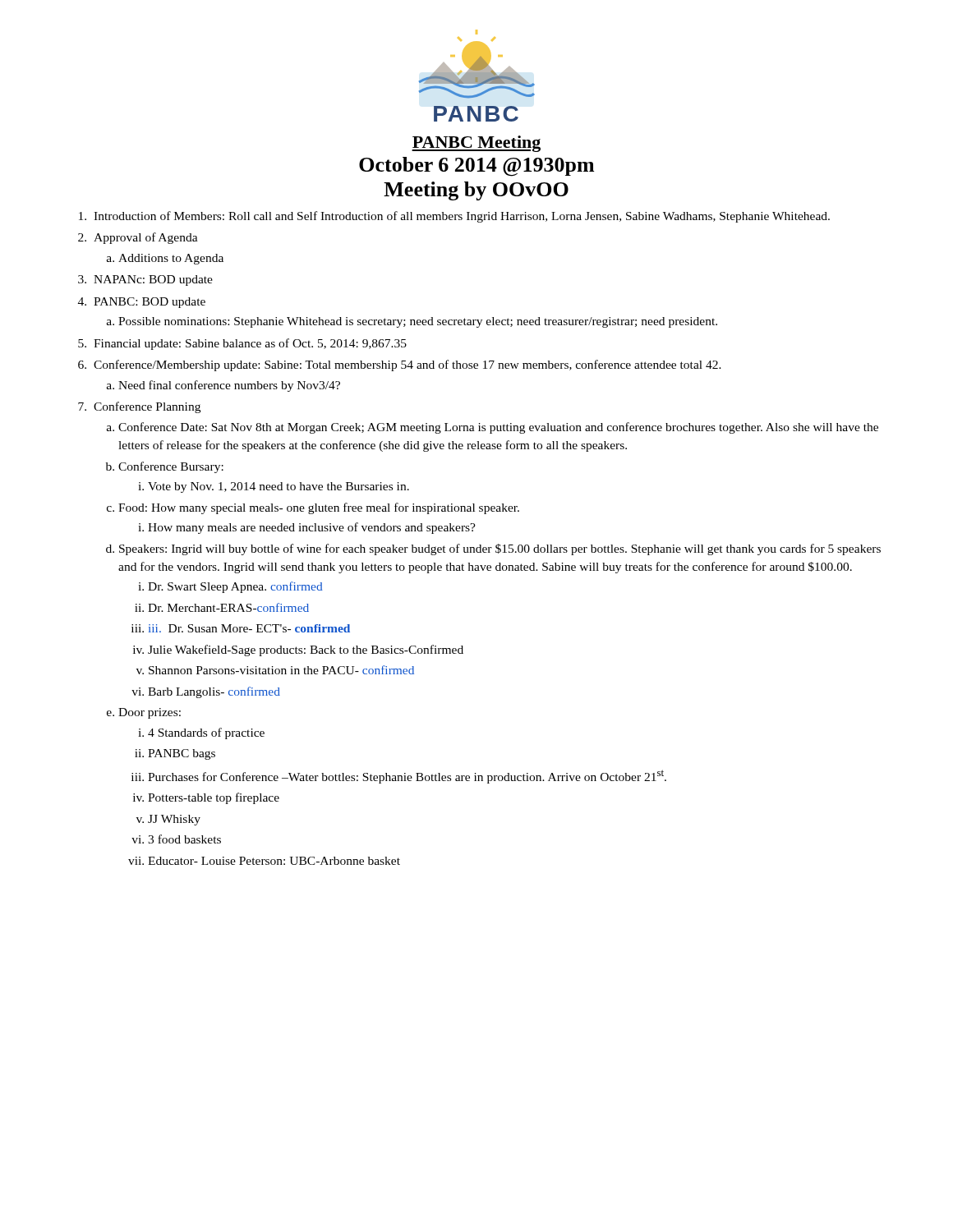Select the title that reads "PANBC Meeting October 6"
This screenshot has width=953, height=1232.
pos(476,167)
